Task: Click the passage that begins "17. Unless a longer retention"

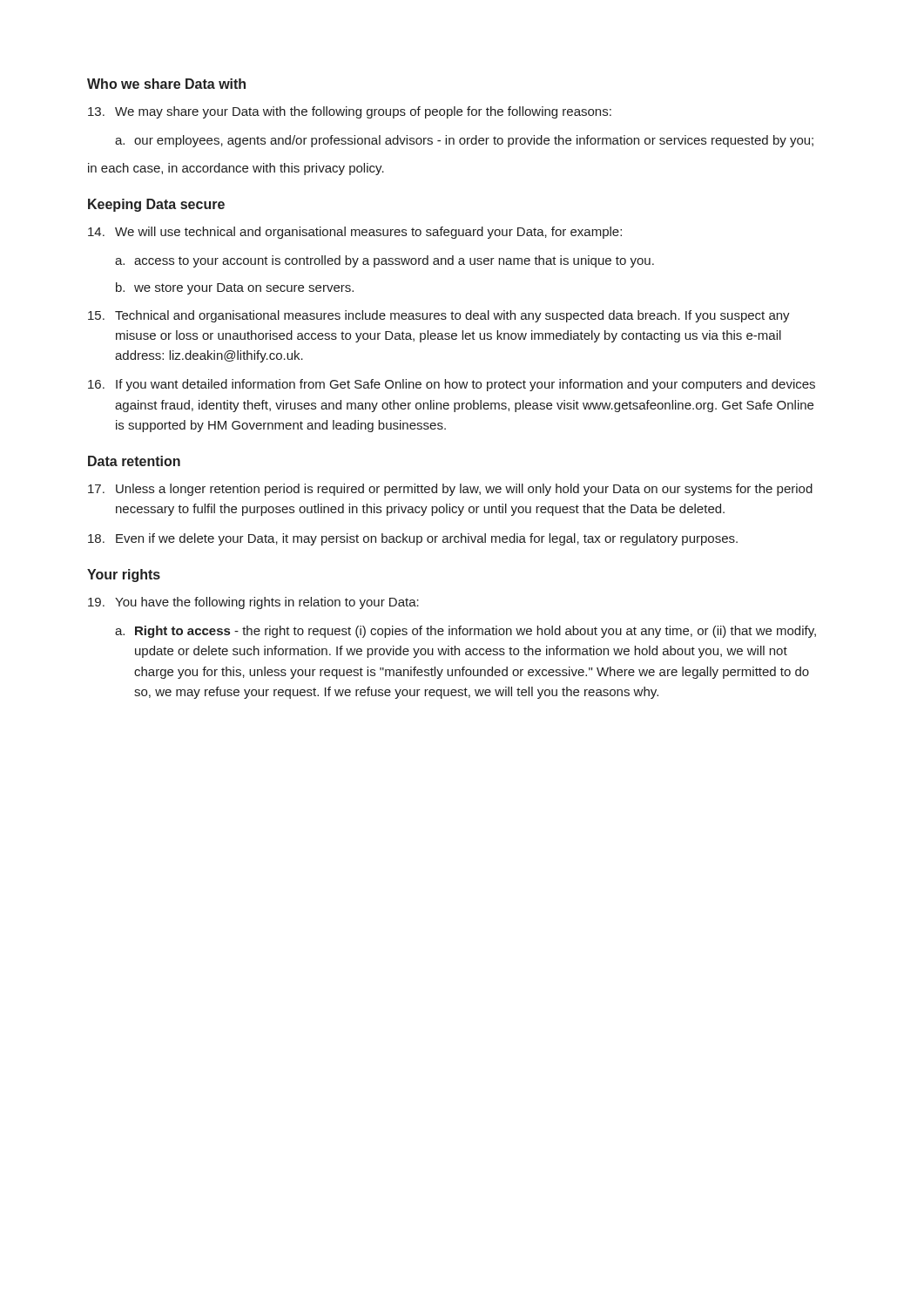Action: coord(453,499)
